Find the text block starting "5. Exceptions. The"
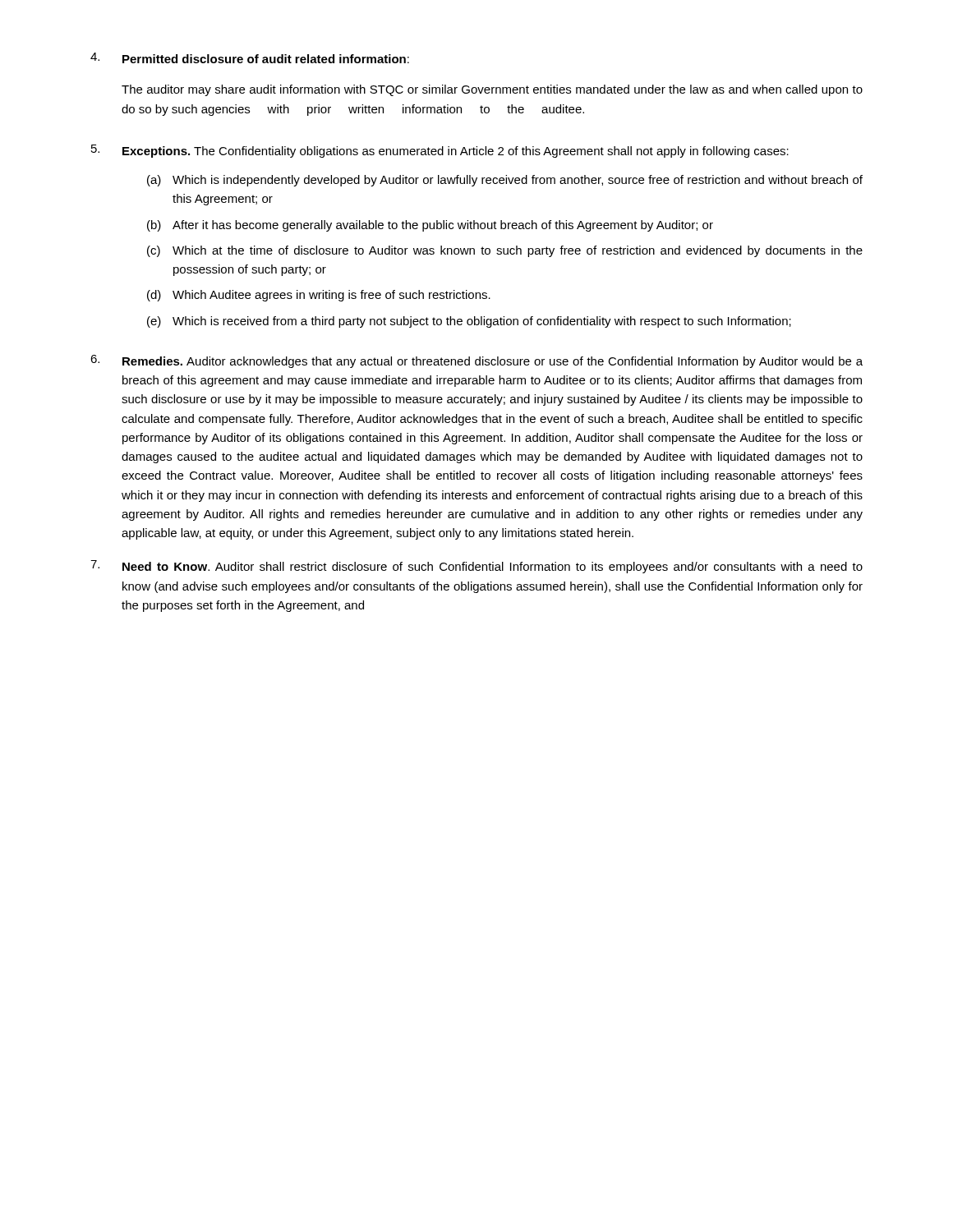 click(x=476, y=239)
